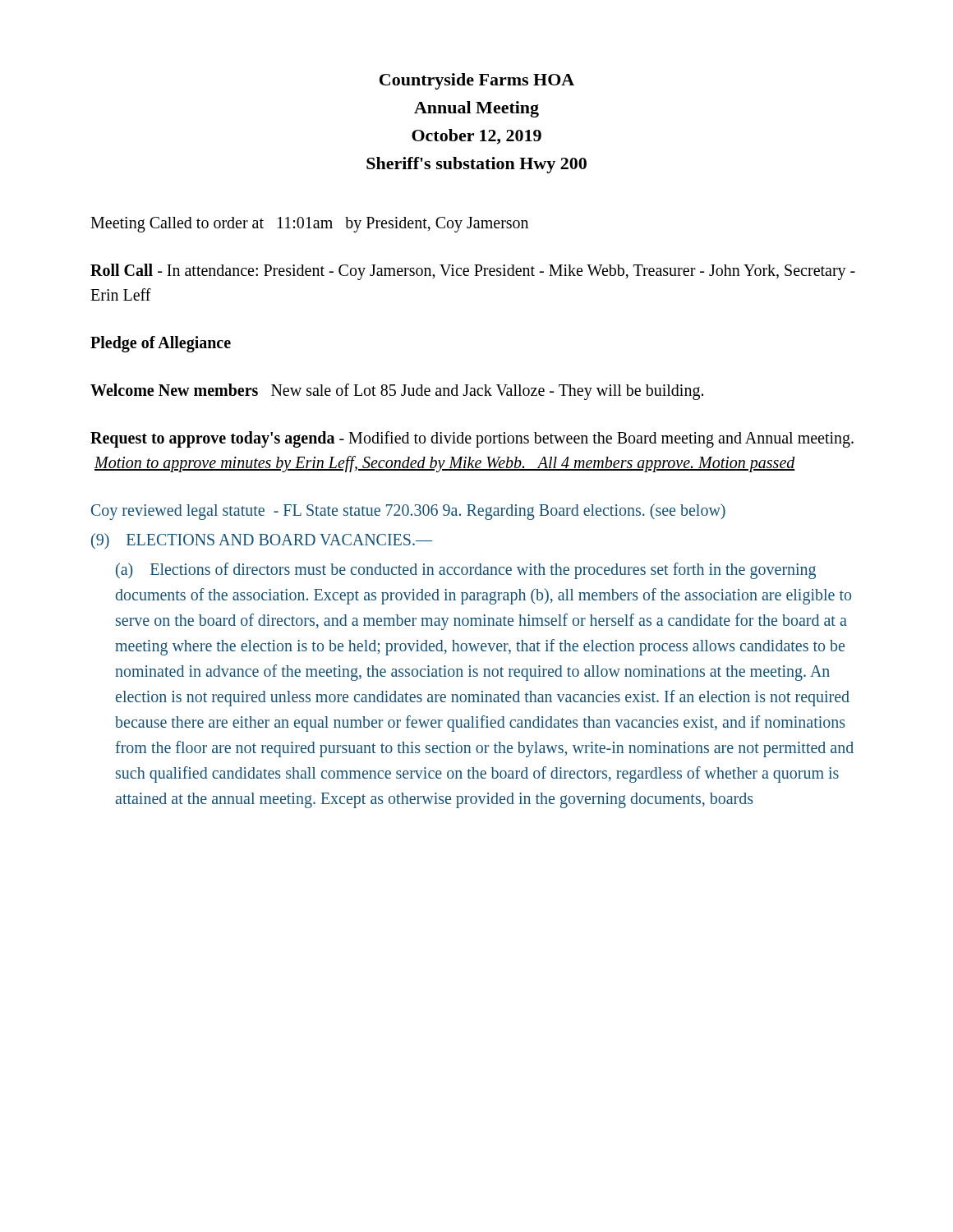The image size is (953, 1232).
Task: Find the text block with the text "Coy reviewed legal statute"
Action: tap(408, 510)
